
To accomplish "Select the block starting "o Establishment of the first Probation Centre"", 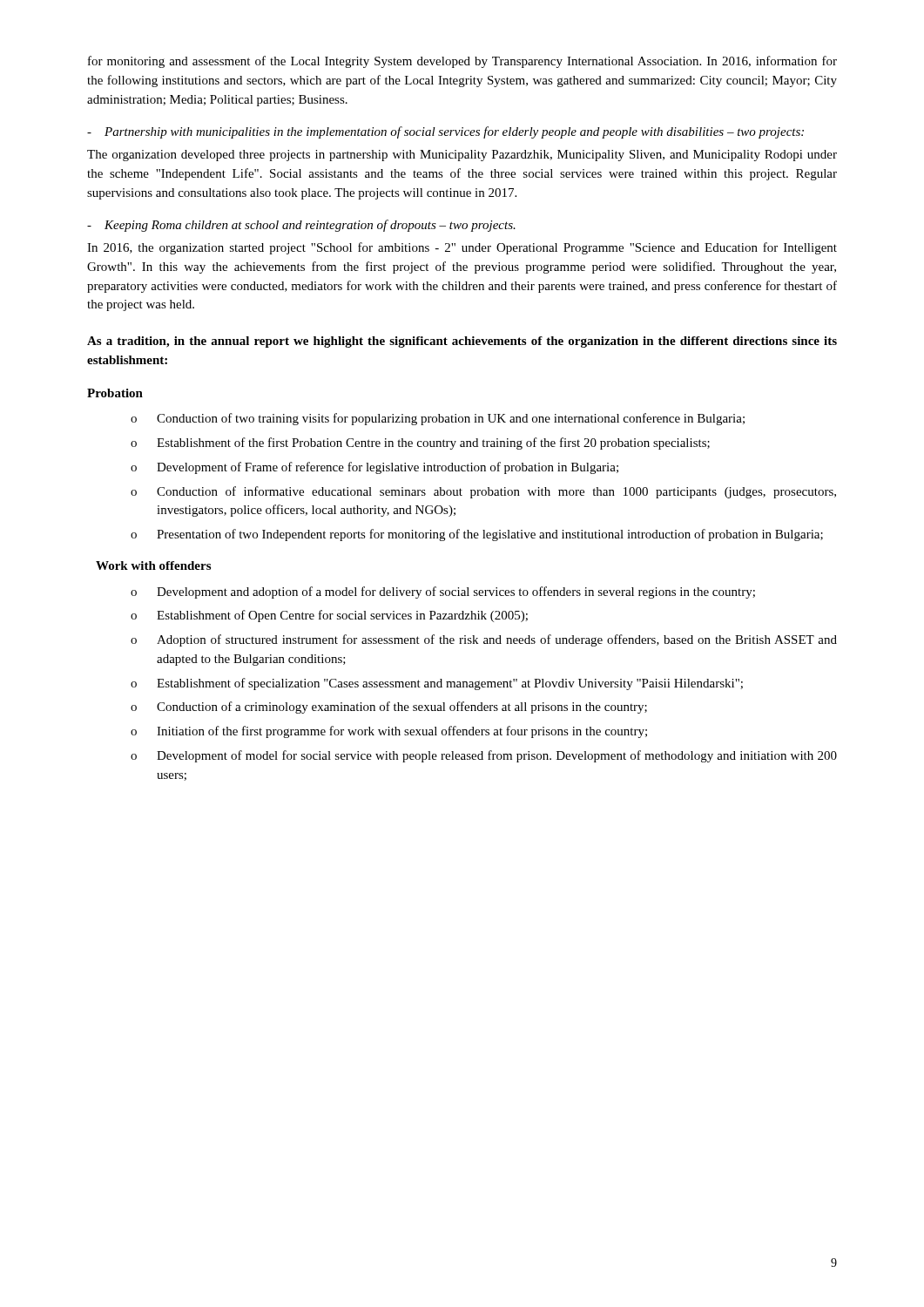I will click(479, 443).
